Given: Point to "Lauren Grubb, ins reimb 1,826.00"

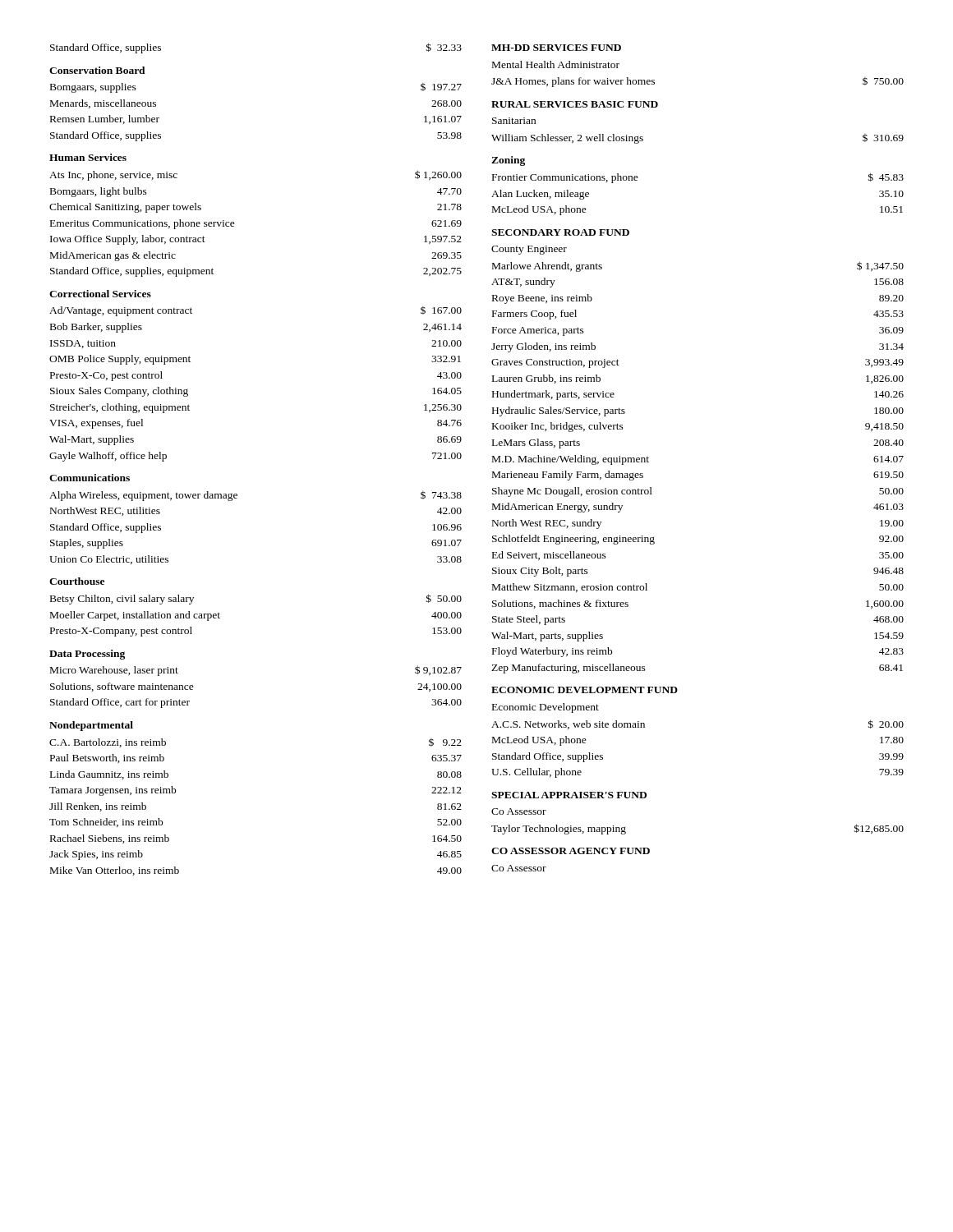Looking at the screenshot, I should [548, 379].
